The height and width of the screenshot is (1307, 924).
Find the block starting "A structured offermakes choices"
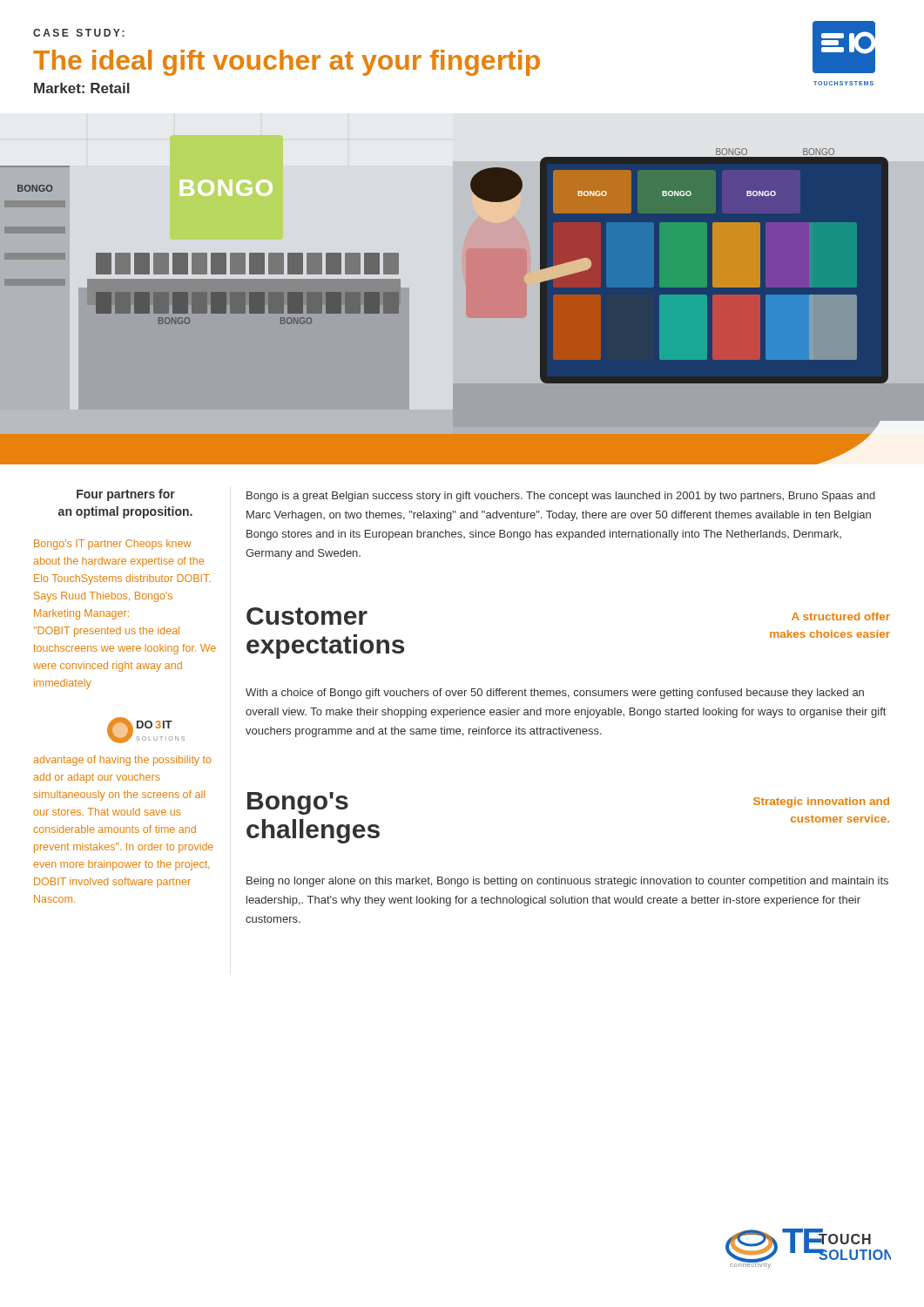tap(830, 625)
